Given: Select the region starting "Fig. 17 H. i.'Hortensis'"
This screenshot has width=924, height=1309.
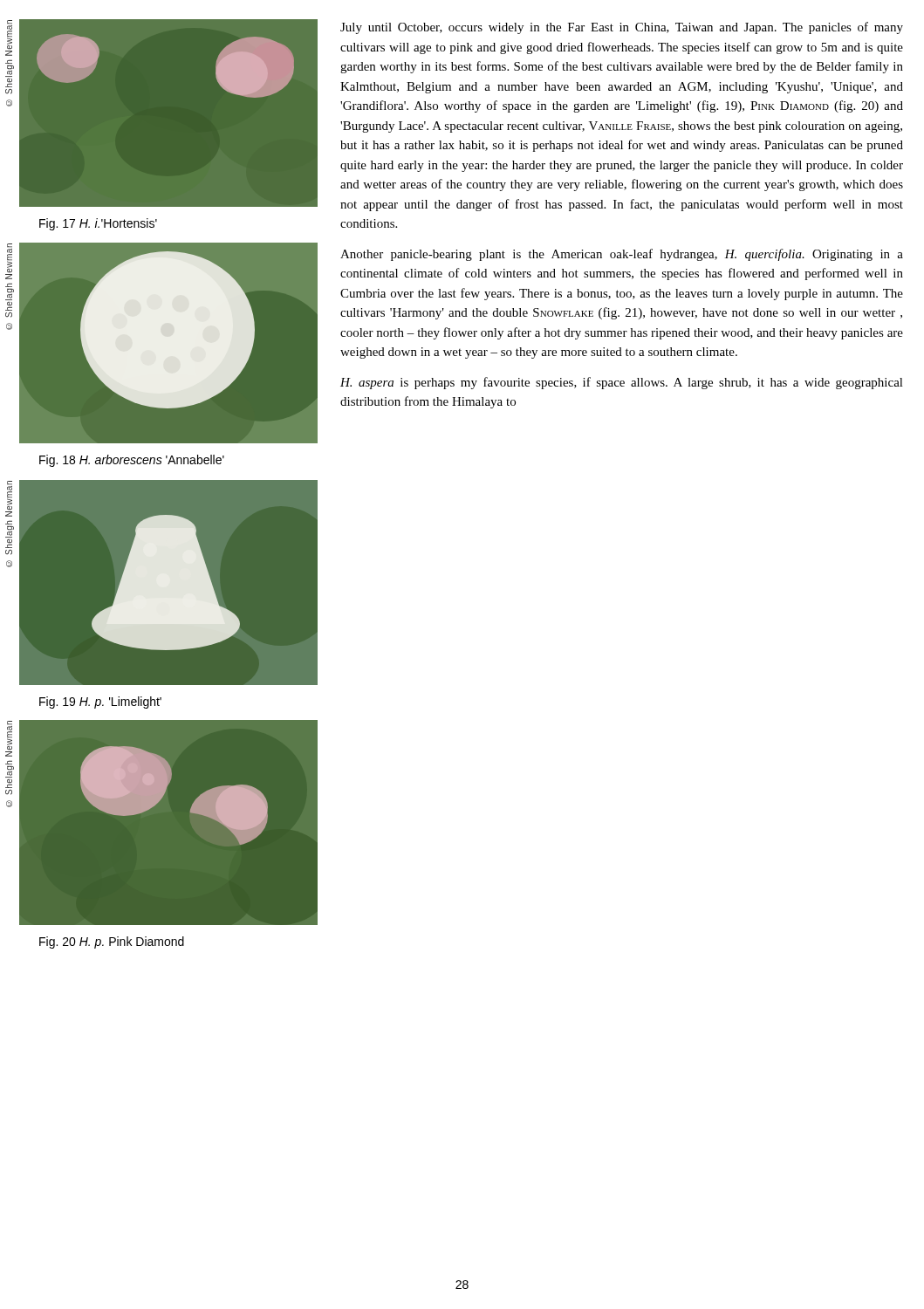Looking at the screenshot, I should point(98,223).
